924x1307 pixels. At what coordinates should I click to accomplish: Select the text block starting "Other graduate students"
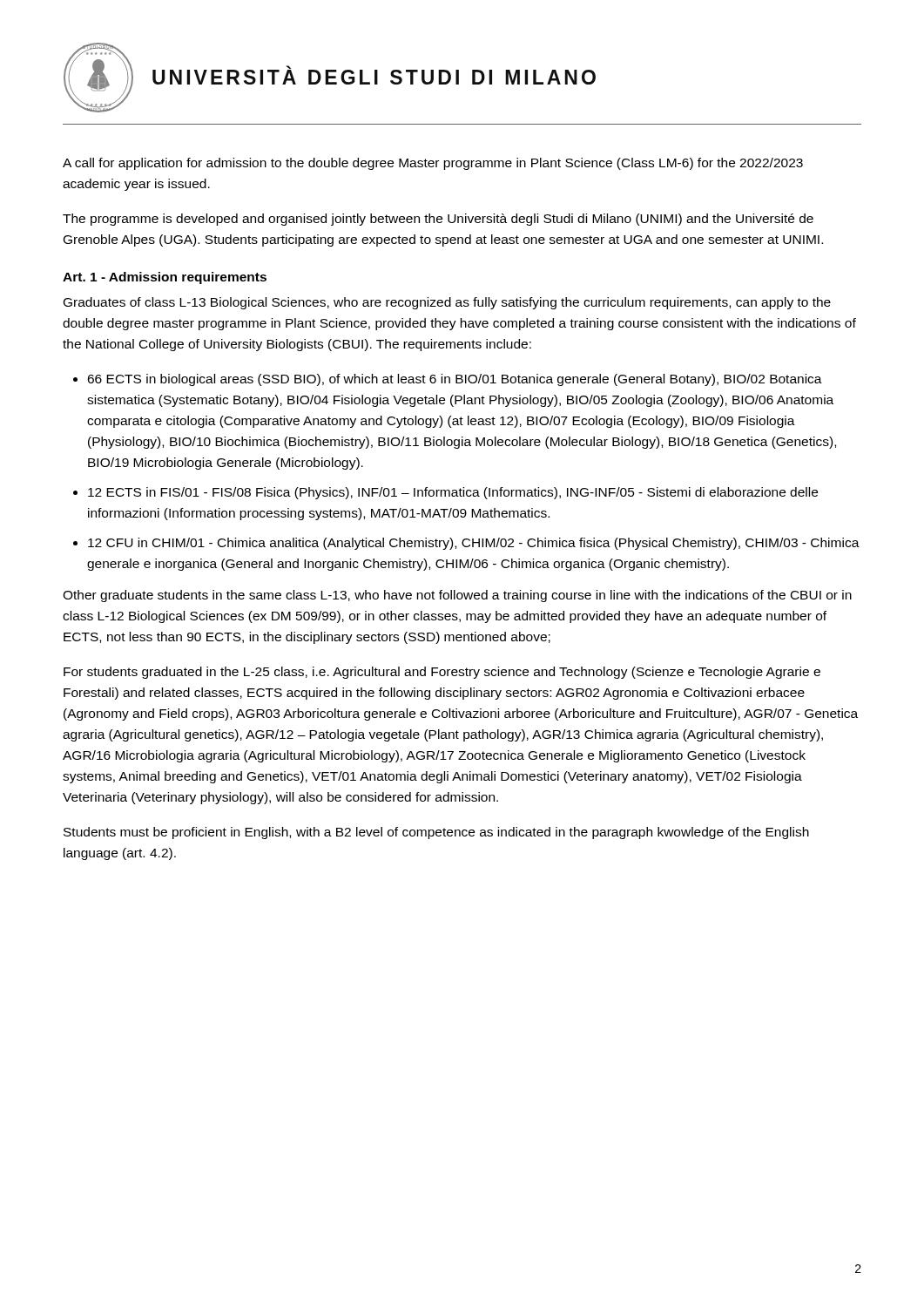coord(457,616)
